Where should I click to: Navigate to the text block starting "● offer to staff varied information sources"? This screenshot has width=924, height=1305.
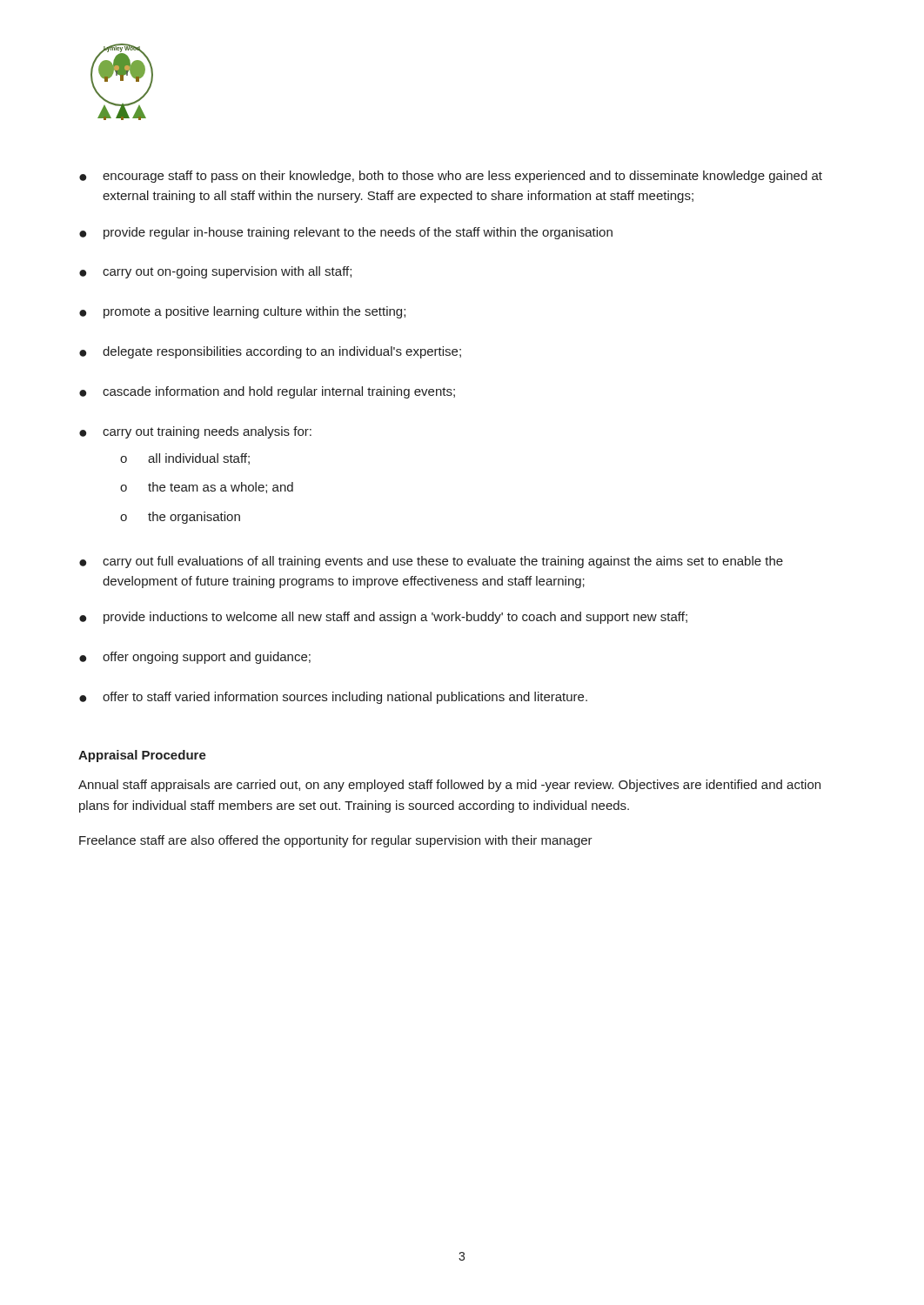click(x=462, y=699)
